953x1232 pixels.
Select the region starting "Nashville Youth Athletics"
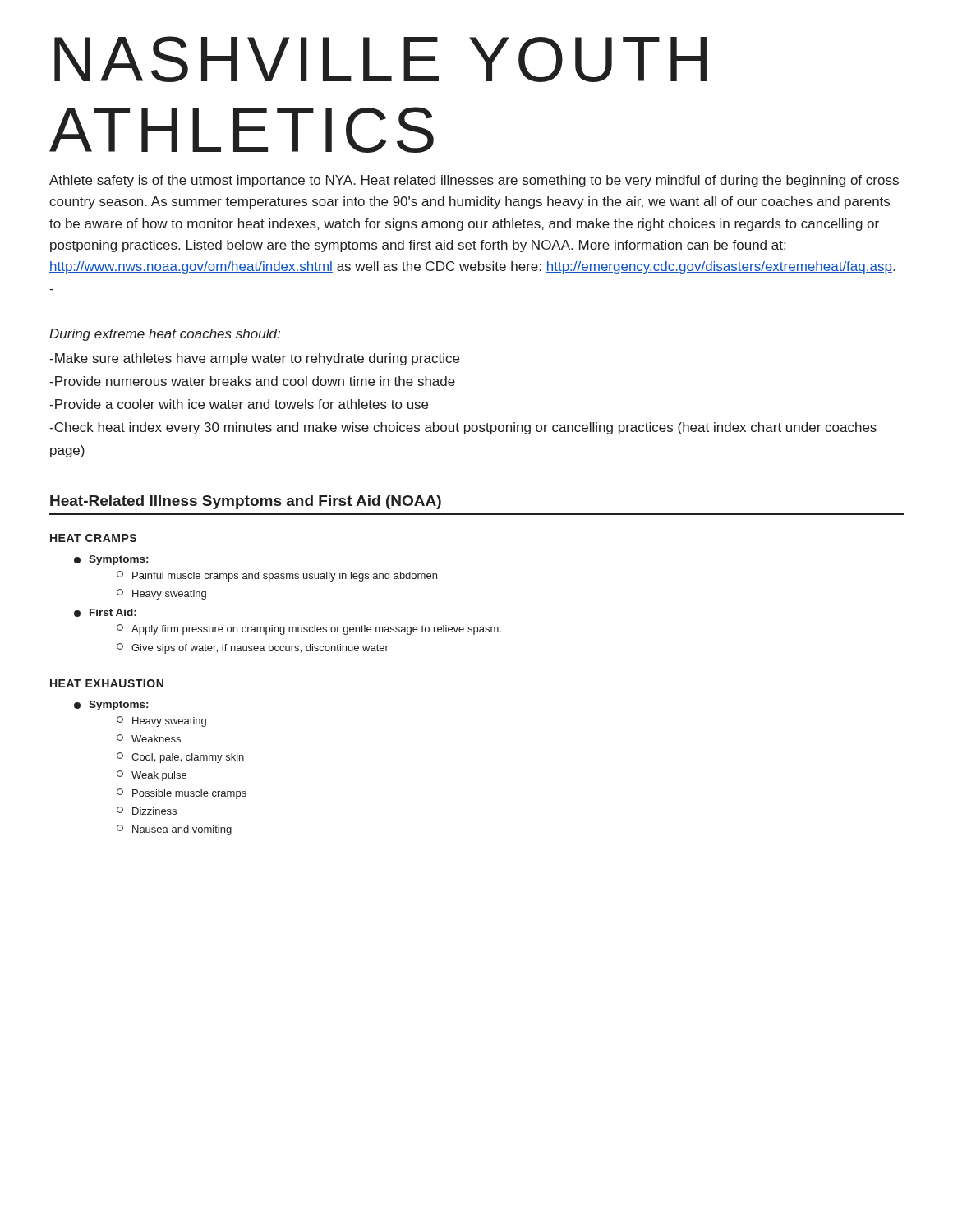tap(476, 95)
